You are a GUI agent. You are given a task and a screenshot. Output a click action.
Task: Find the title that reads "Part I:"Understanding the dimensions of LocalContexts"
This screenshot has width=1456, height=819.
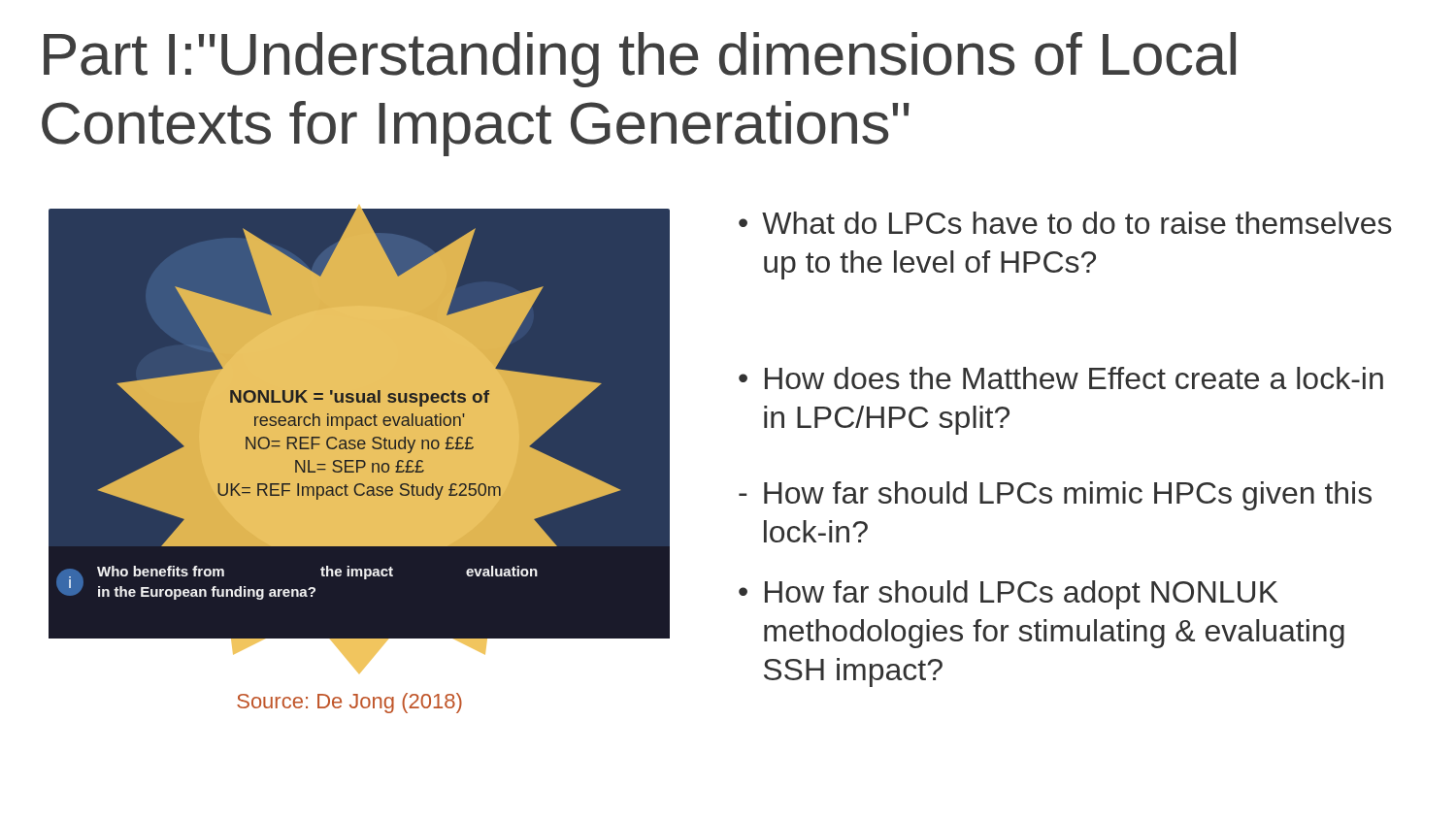point(728,89)
